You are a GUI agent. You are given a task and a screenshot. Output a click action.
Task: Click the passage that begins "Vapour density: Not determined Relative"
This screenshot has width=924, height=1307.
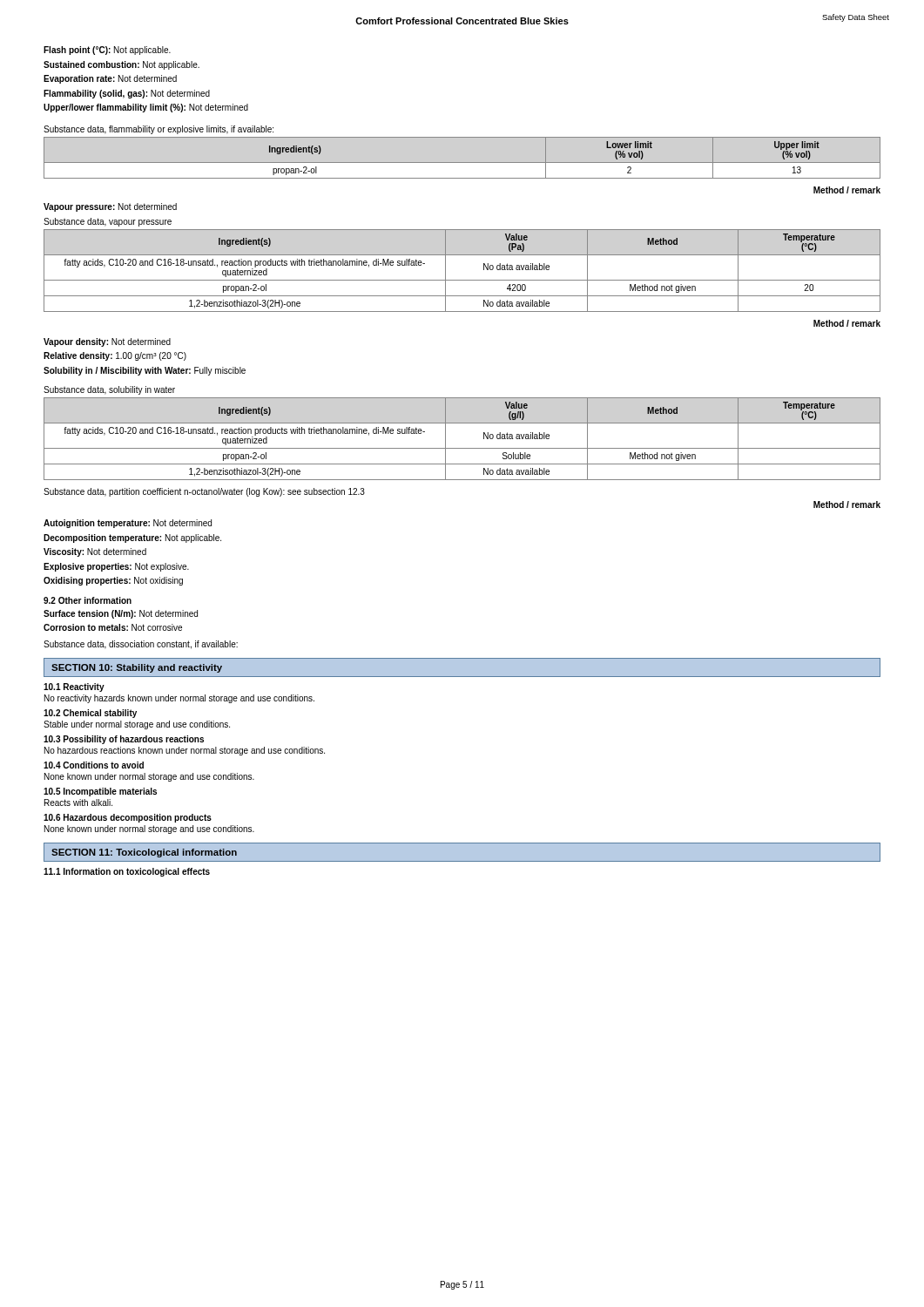pos(145,356)
